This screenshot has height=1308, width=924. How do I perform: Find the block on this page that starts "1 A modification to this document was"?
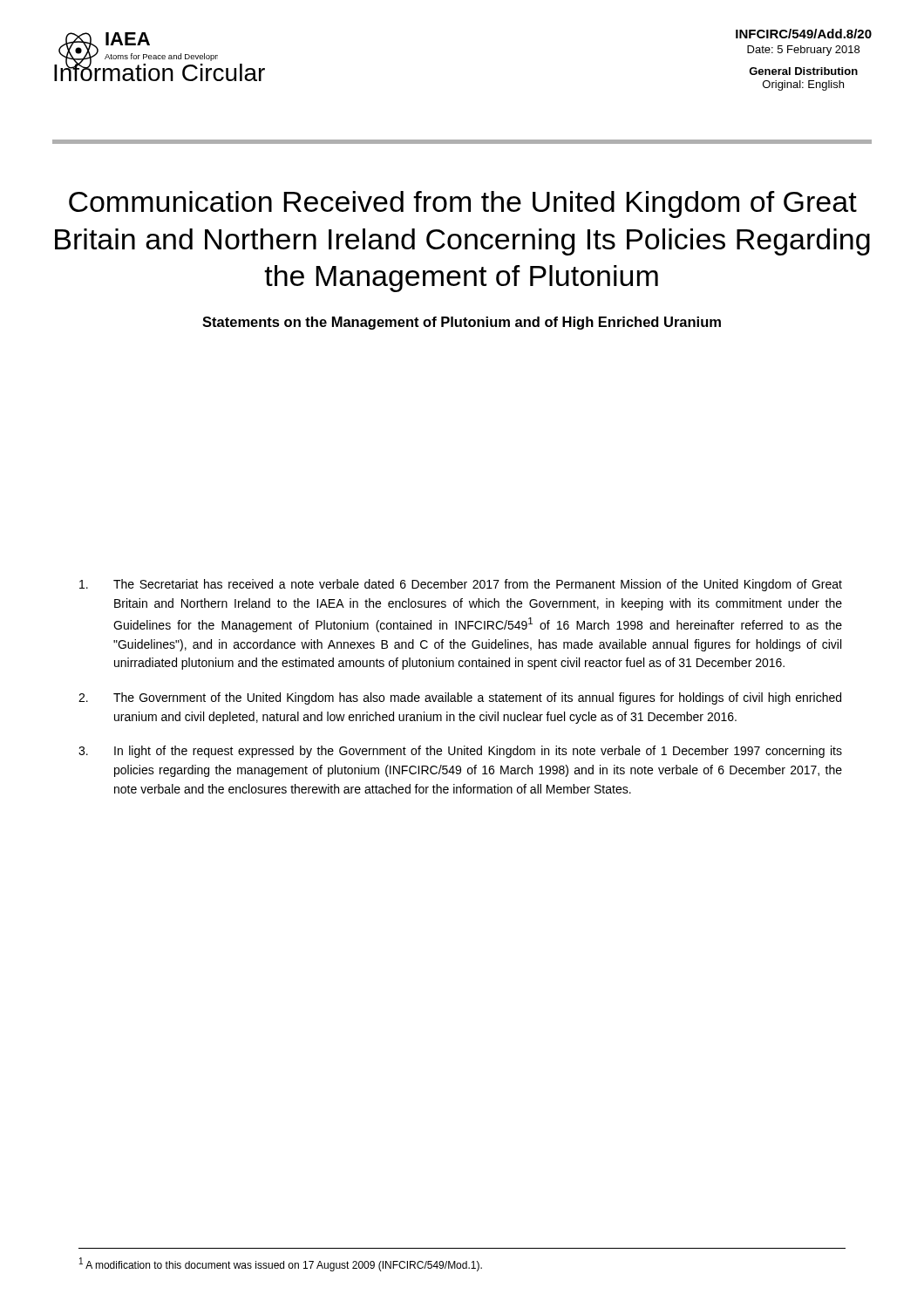tap(462, 1264)
